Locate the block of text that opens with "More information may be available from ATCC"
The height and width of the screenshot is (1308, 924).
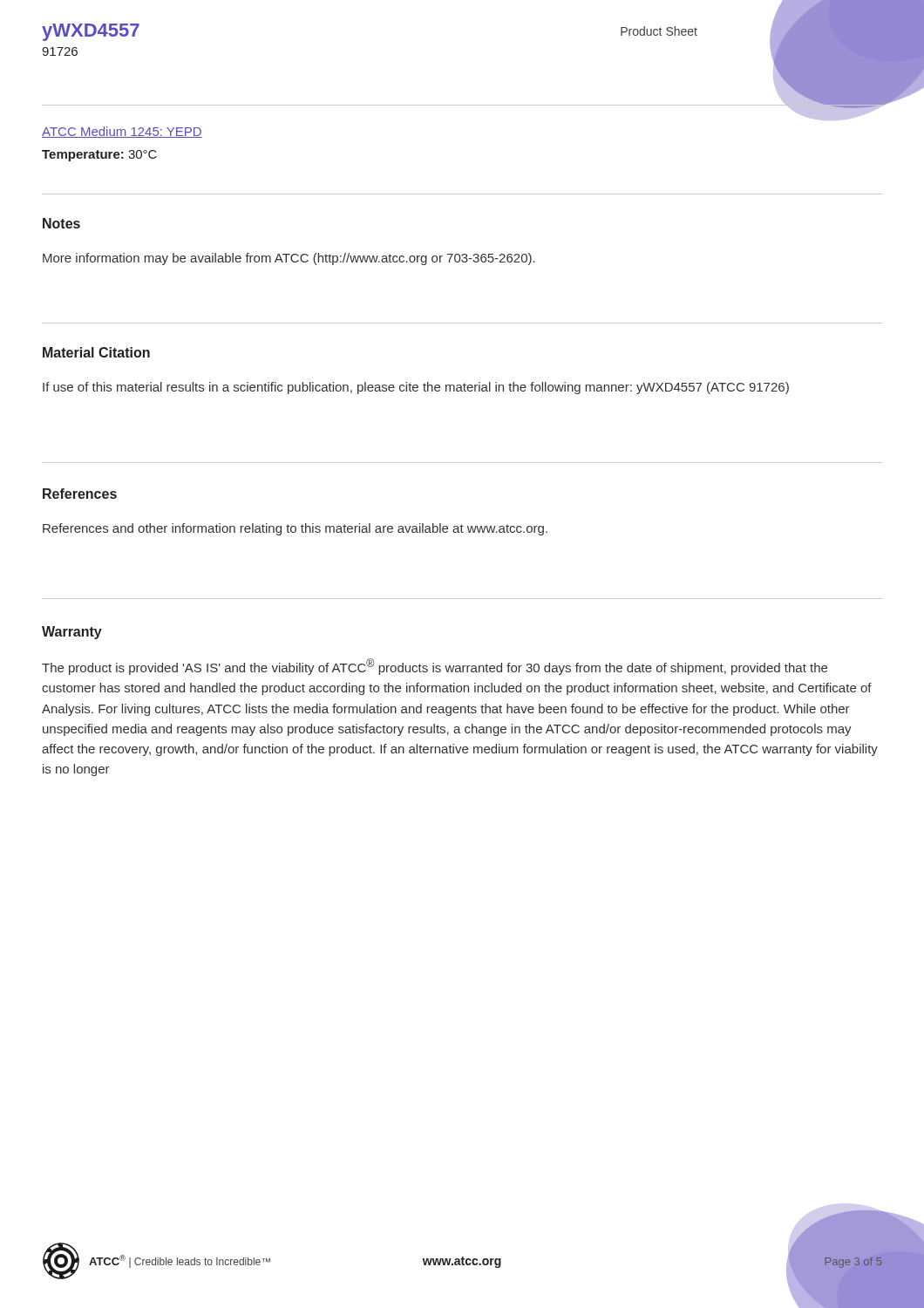(x=289, y=258)
